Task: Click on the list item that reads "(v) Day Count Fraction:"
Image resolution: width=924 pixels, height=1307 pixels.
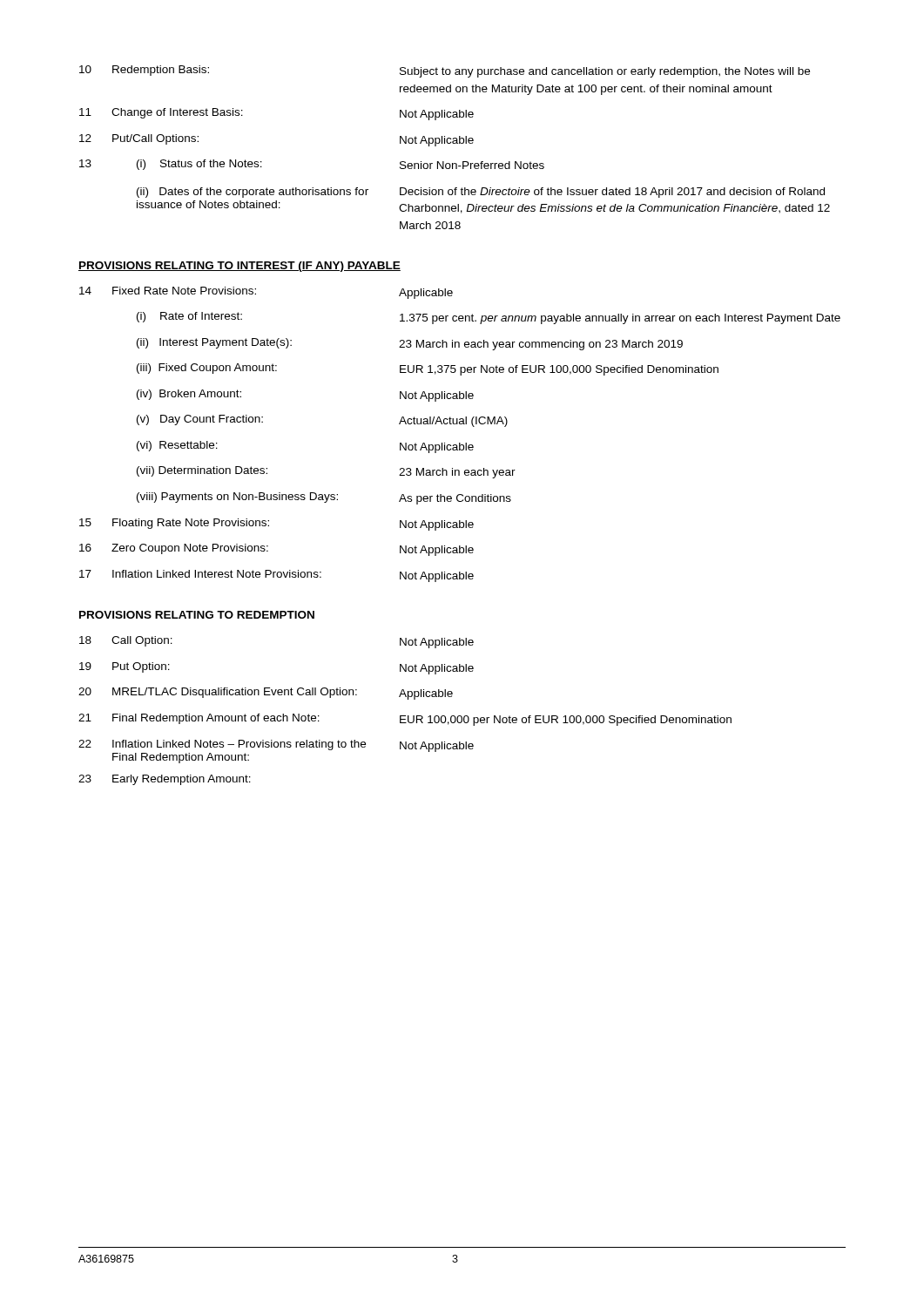Action: (462, 421)
